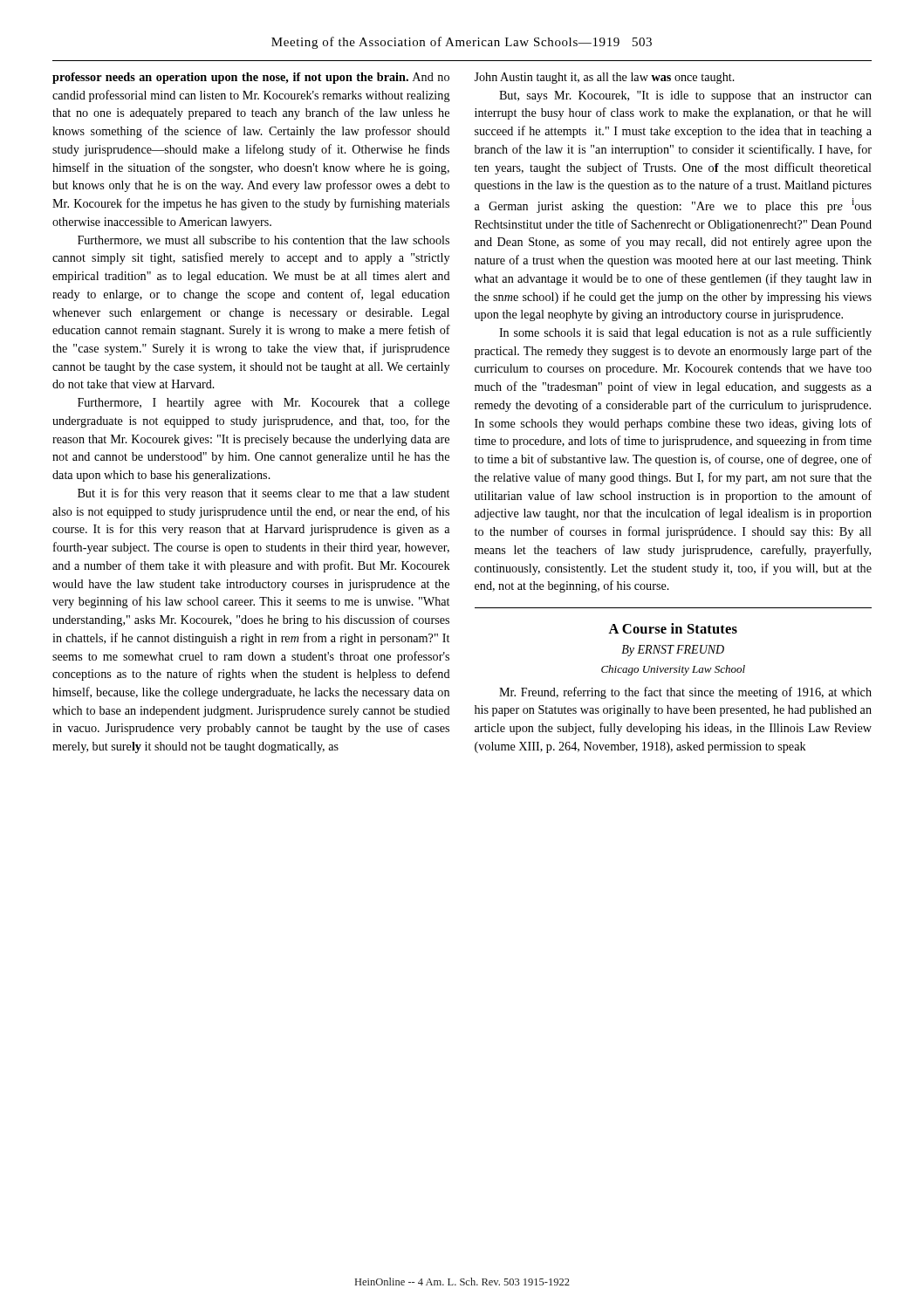Select the text block that says "Furthermore, I heartily agree with"
The image size is (924, 1309).
pyautogui.click(x=251, y=439)
